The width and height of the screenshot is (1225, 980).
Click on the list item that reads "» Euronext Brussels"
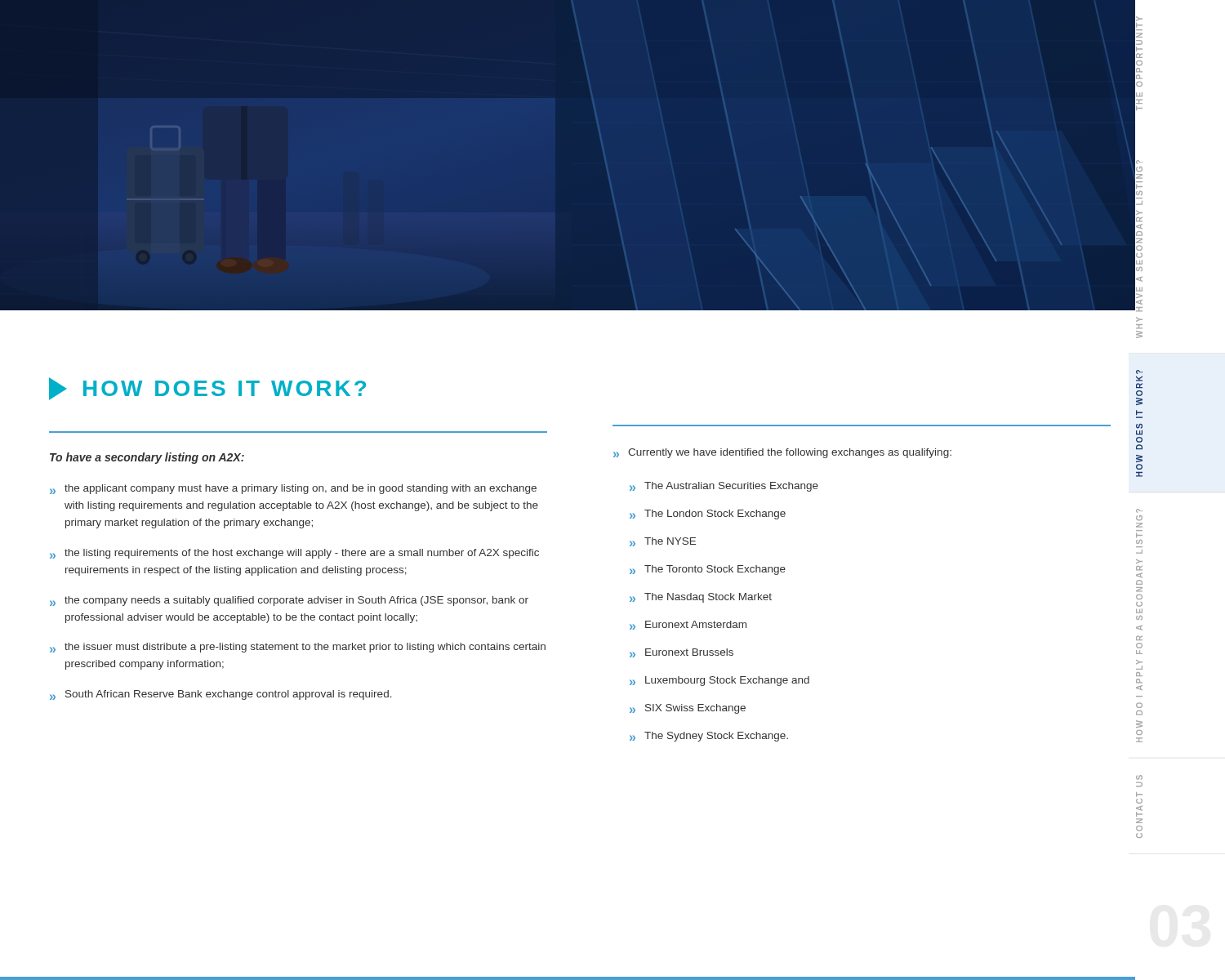682,653
